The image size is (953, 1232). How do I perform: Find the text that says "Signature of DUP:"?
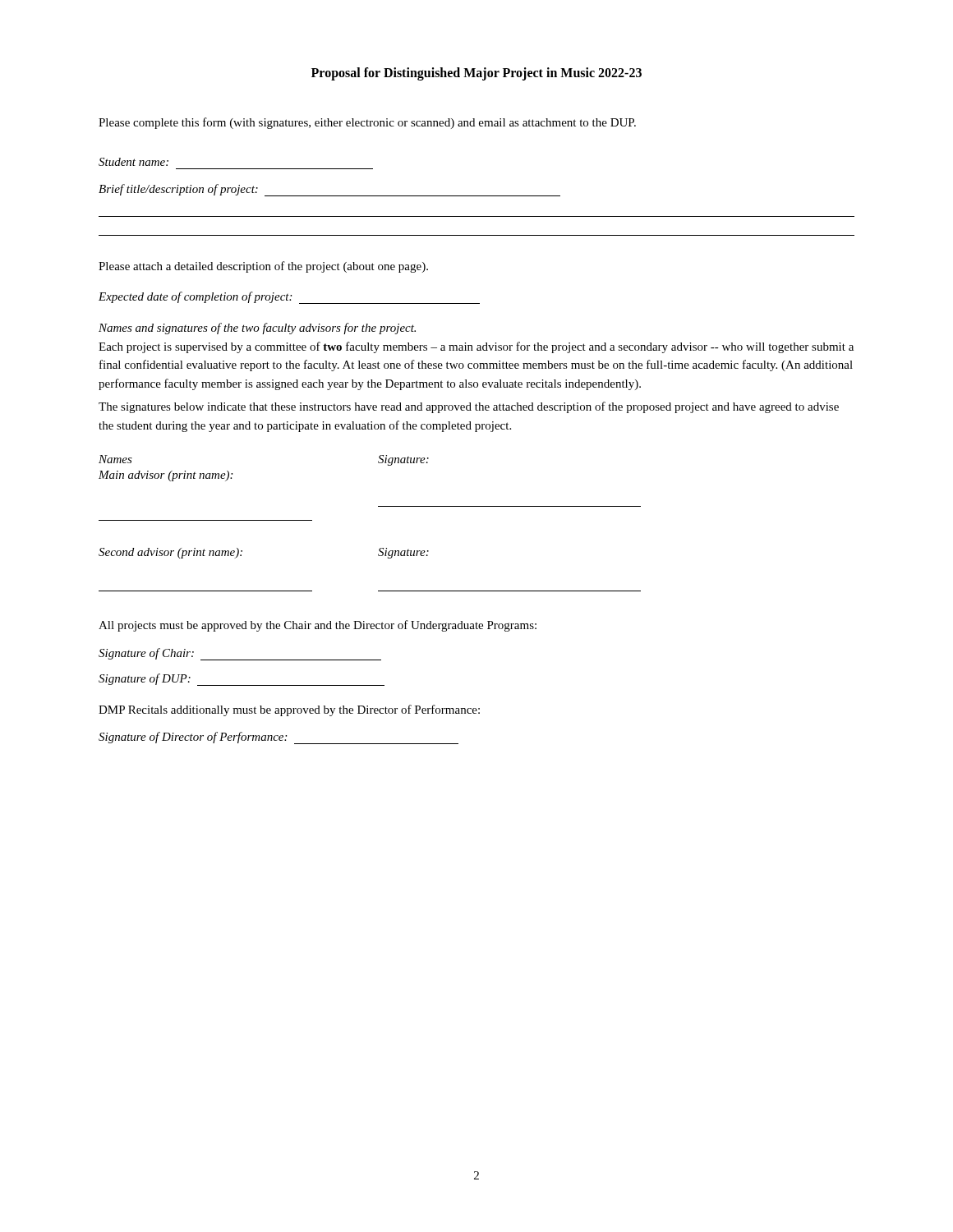pyautogui.click(x=242, y=678)
